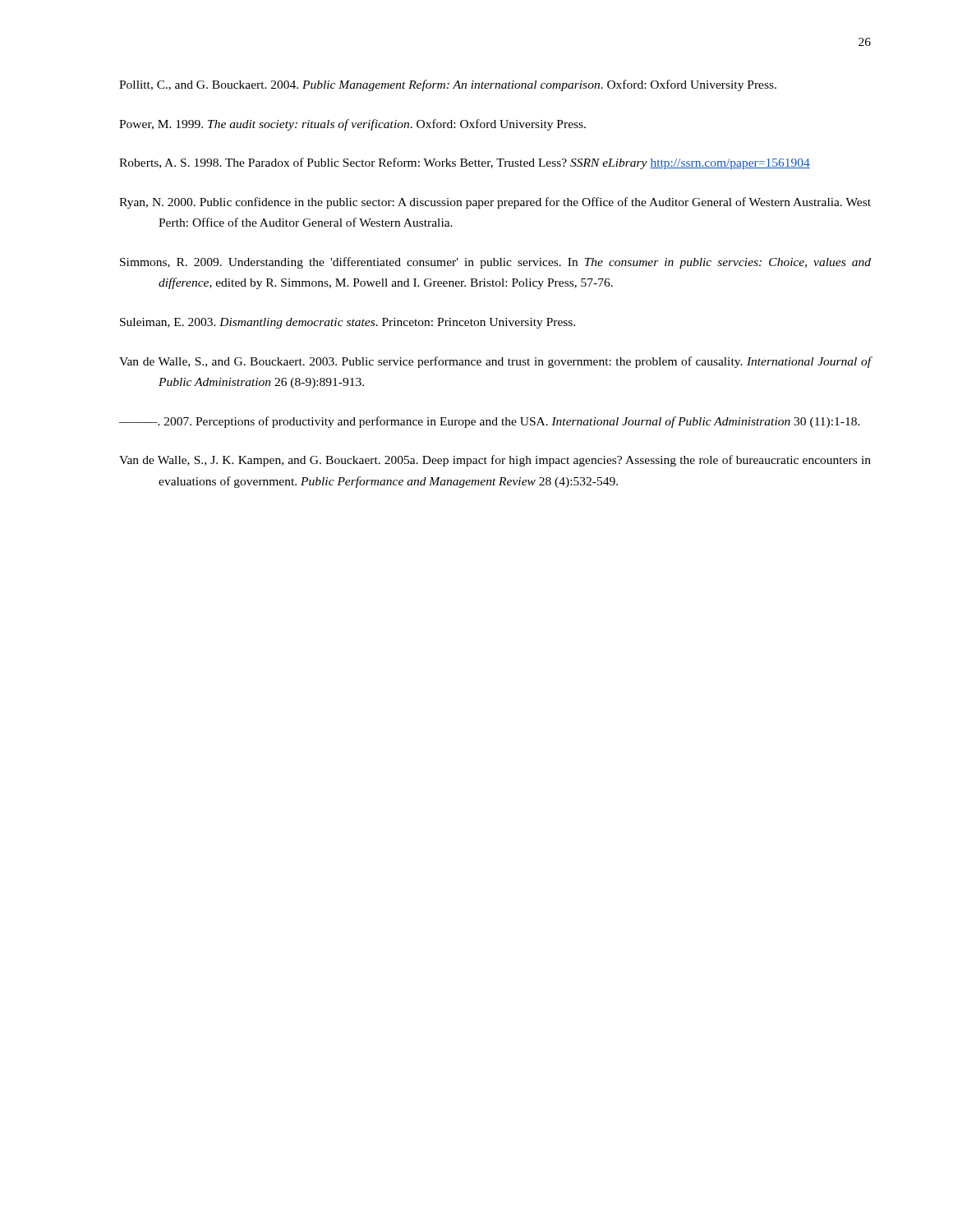Find the region starting "Ryan, N. 2000. Public confidence in the"

pyautogui.click(x=495, y=212)
